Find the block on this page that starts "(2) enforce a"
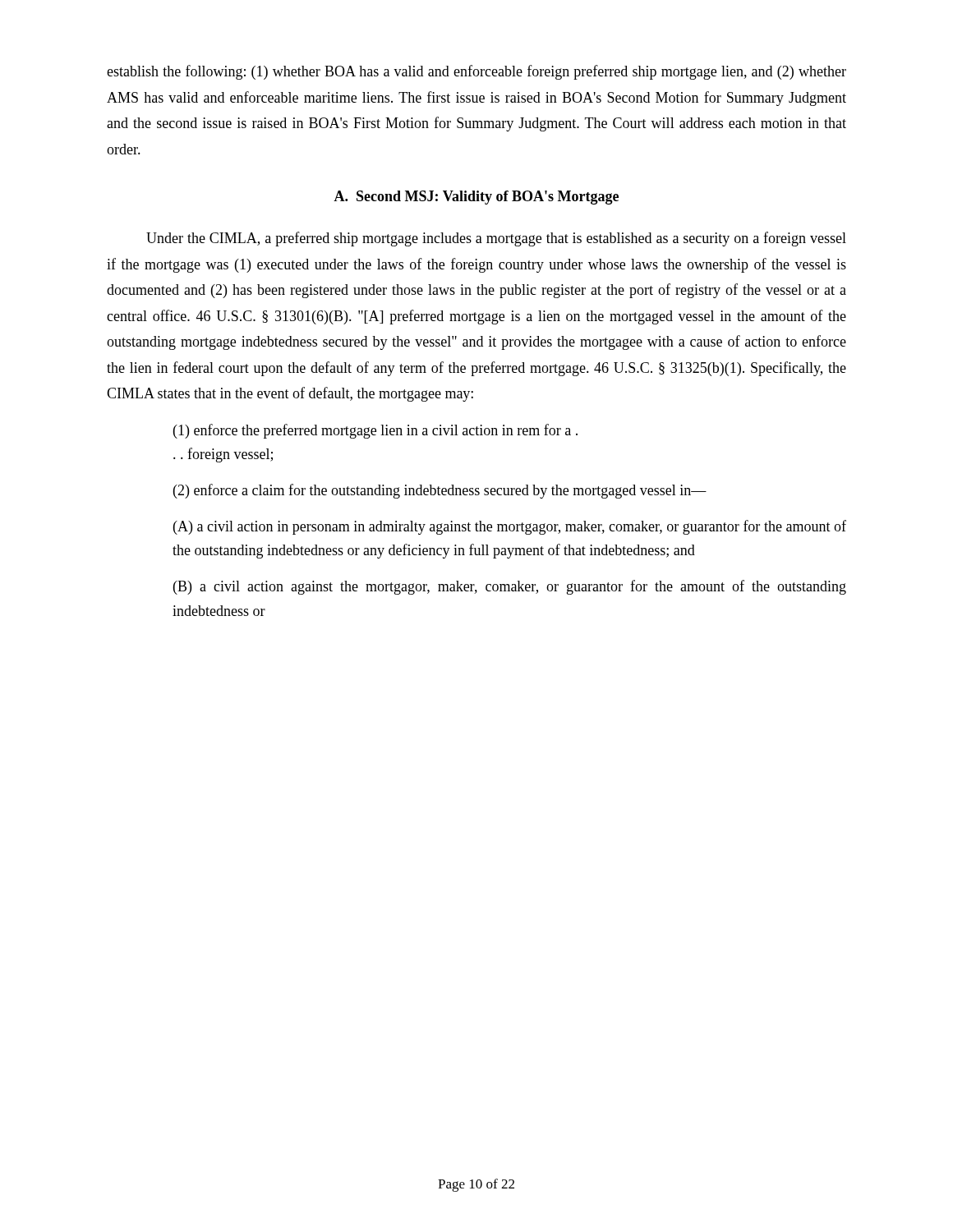Image resolution: width=953 pixels, height=1232 pixels. (439, 490)
